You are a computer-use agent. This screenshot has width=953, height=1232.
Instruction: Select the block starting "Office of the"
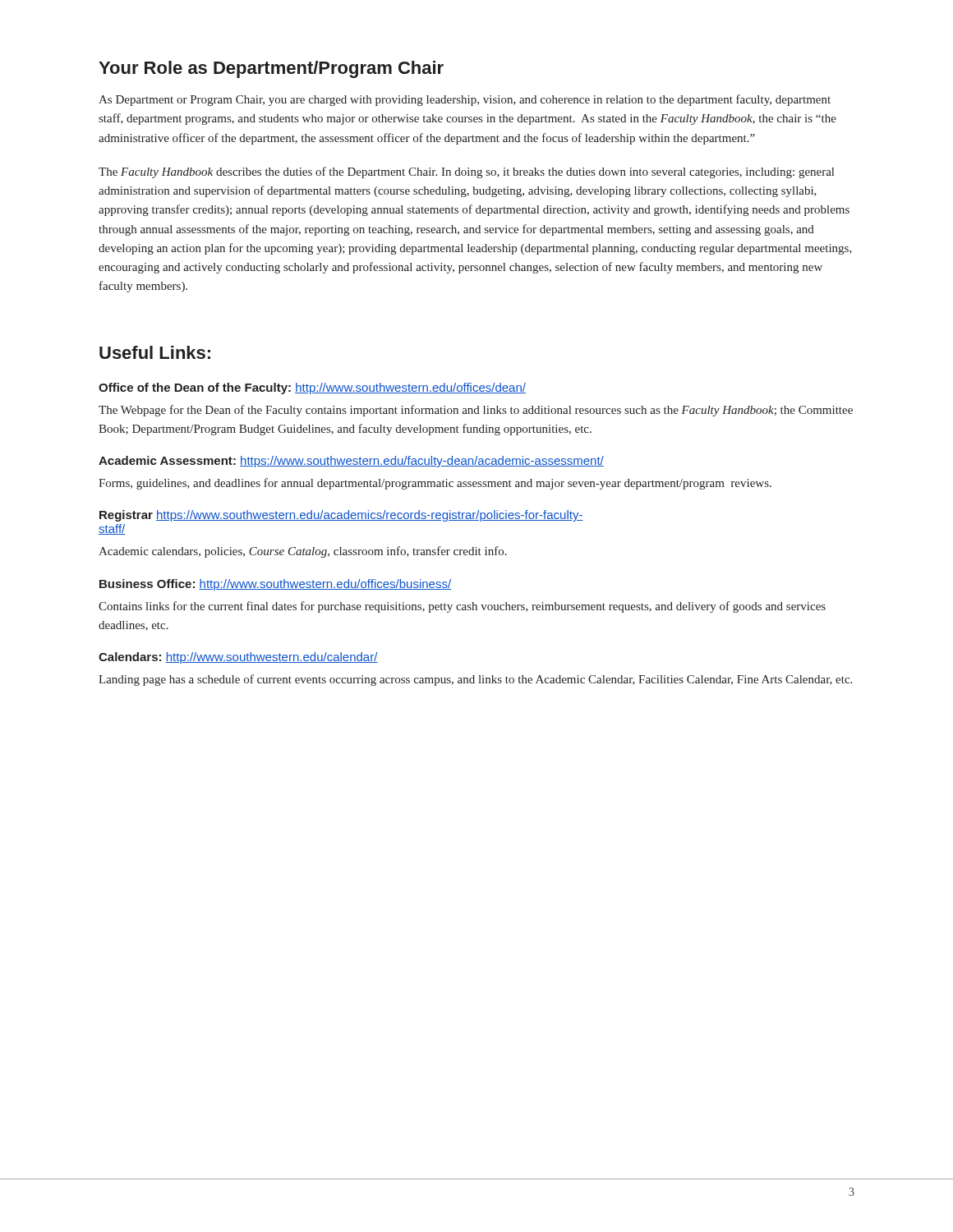tap(312, 387)
